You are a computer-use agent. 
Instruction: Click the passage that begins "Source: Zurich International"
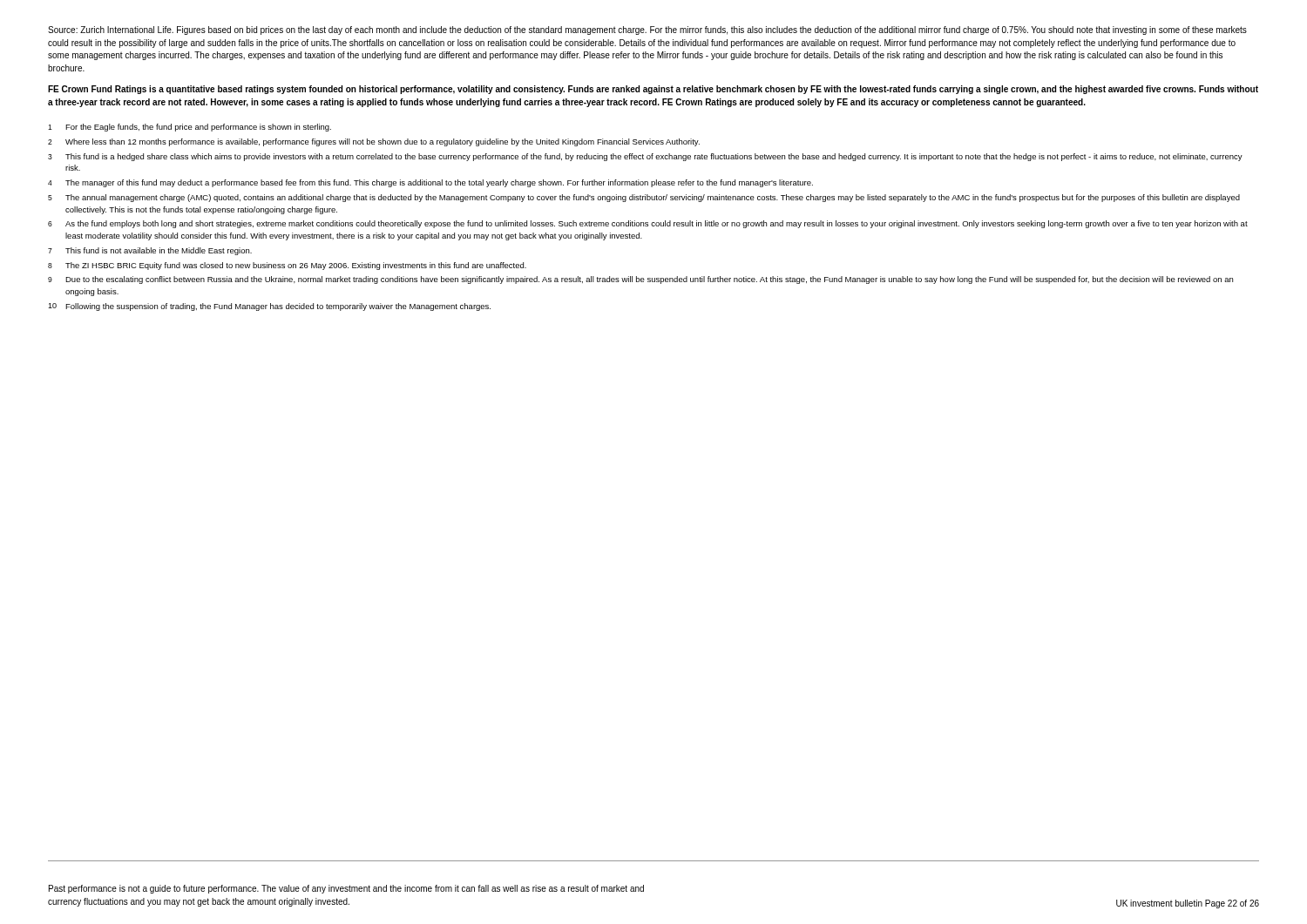647,49
